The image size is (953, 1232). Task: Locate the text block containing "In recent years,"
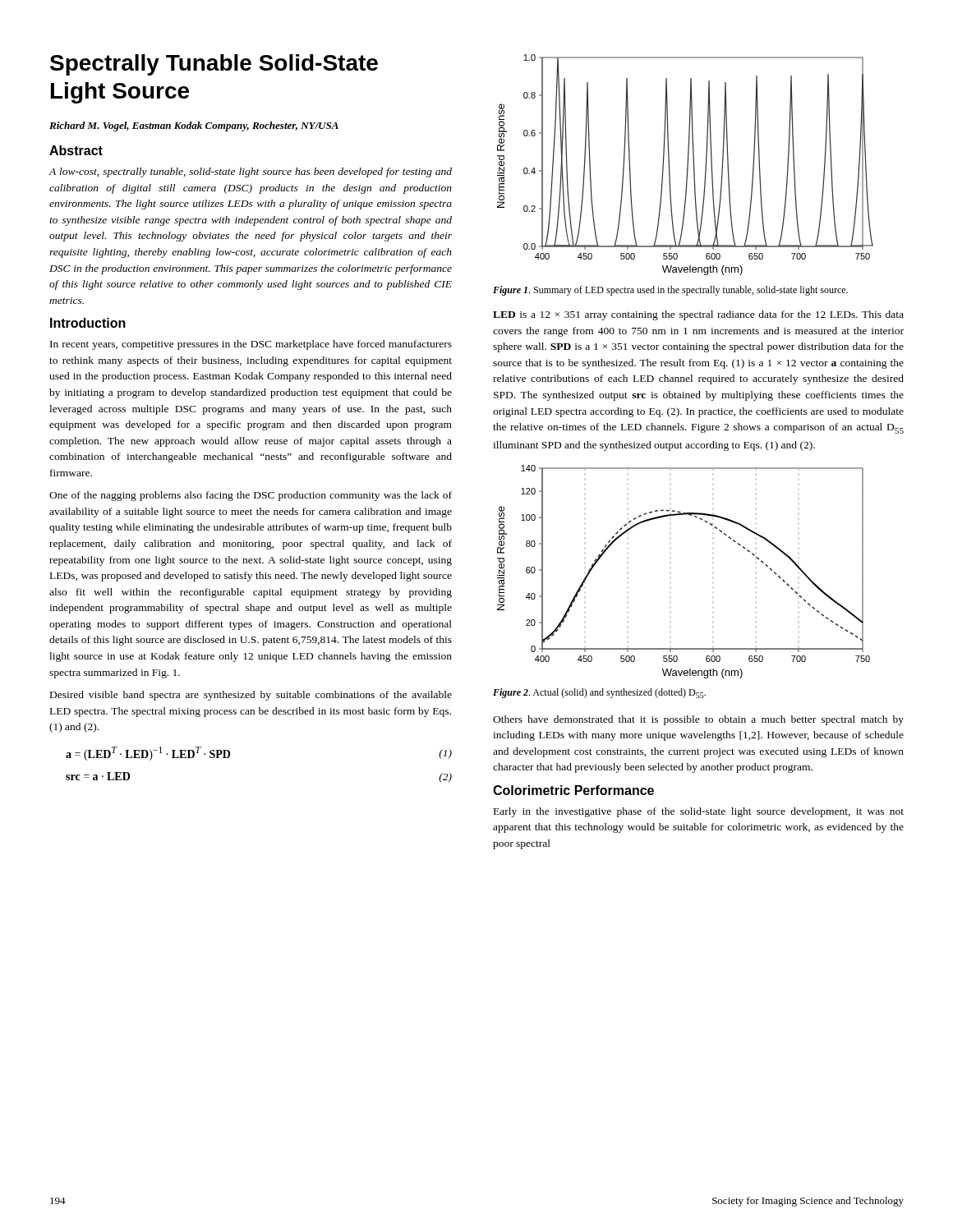[x=251, y=408]
